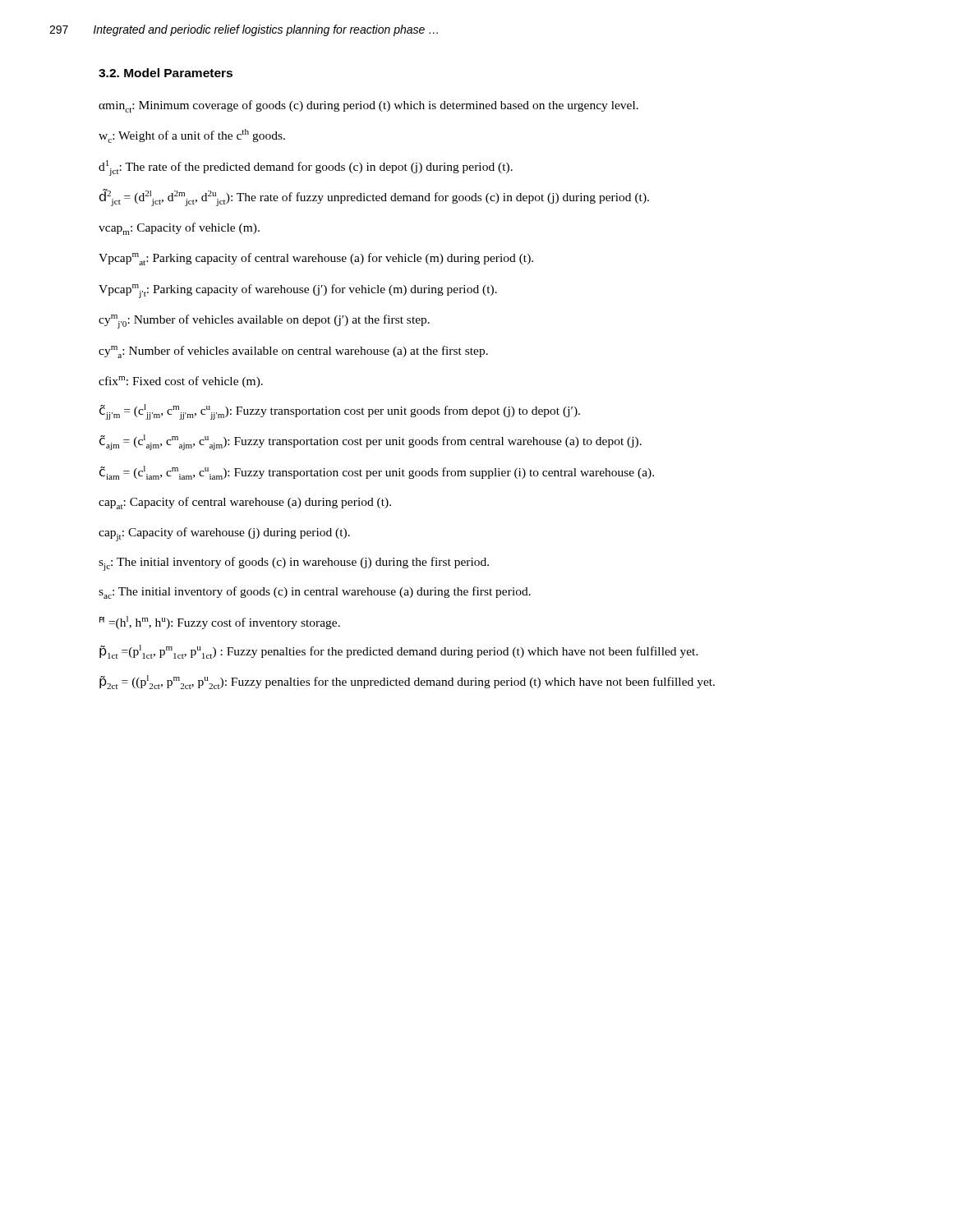Viewport: 953px width, 1232px height.
Task: Find the block on this page that starts "cfixm: Fixed cost of"
Action: (x=181, y=380)
